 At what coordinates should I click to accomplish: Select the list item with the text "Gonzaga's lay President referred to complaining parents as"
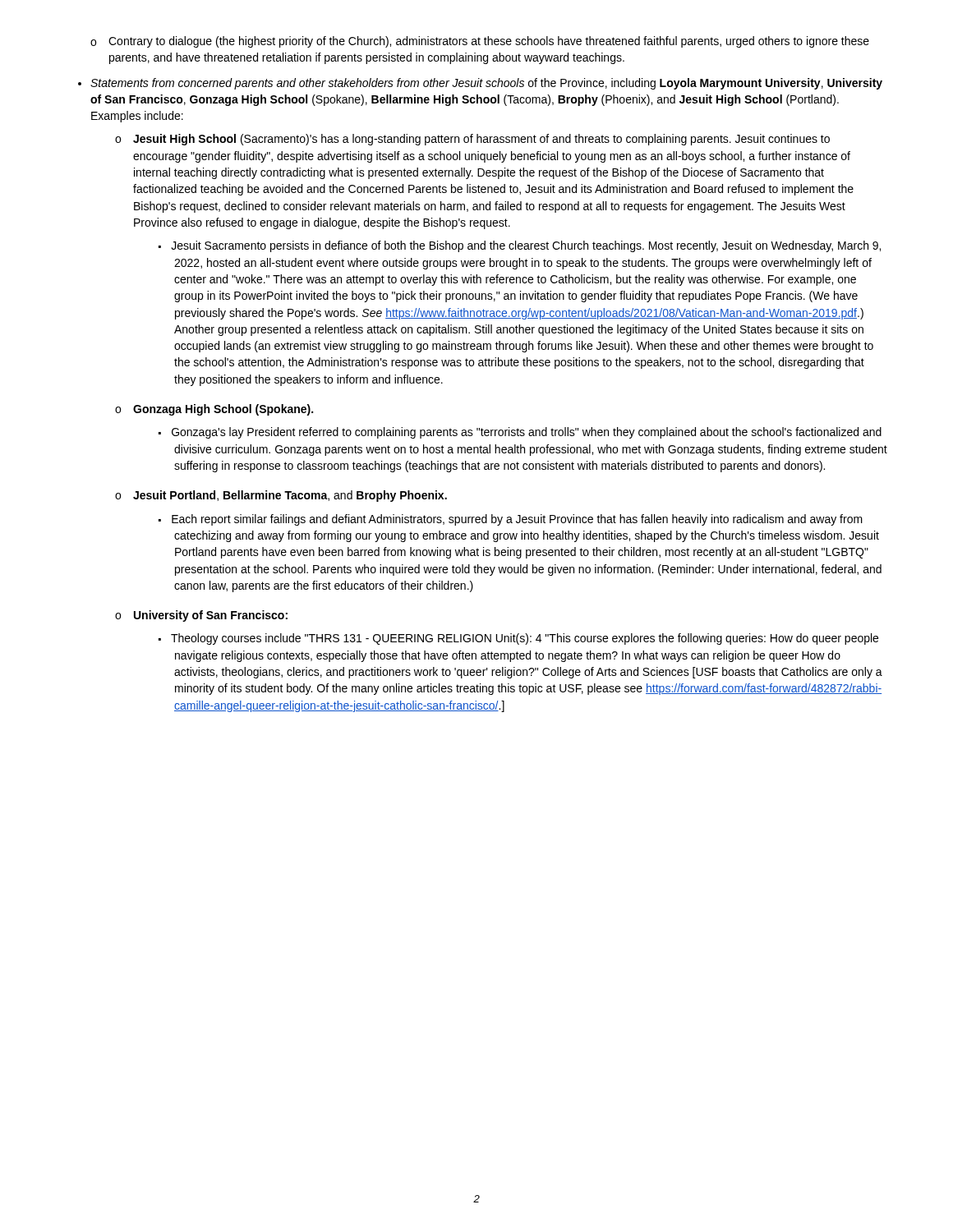pos(527,449)
